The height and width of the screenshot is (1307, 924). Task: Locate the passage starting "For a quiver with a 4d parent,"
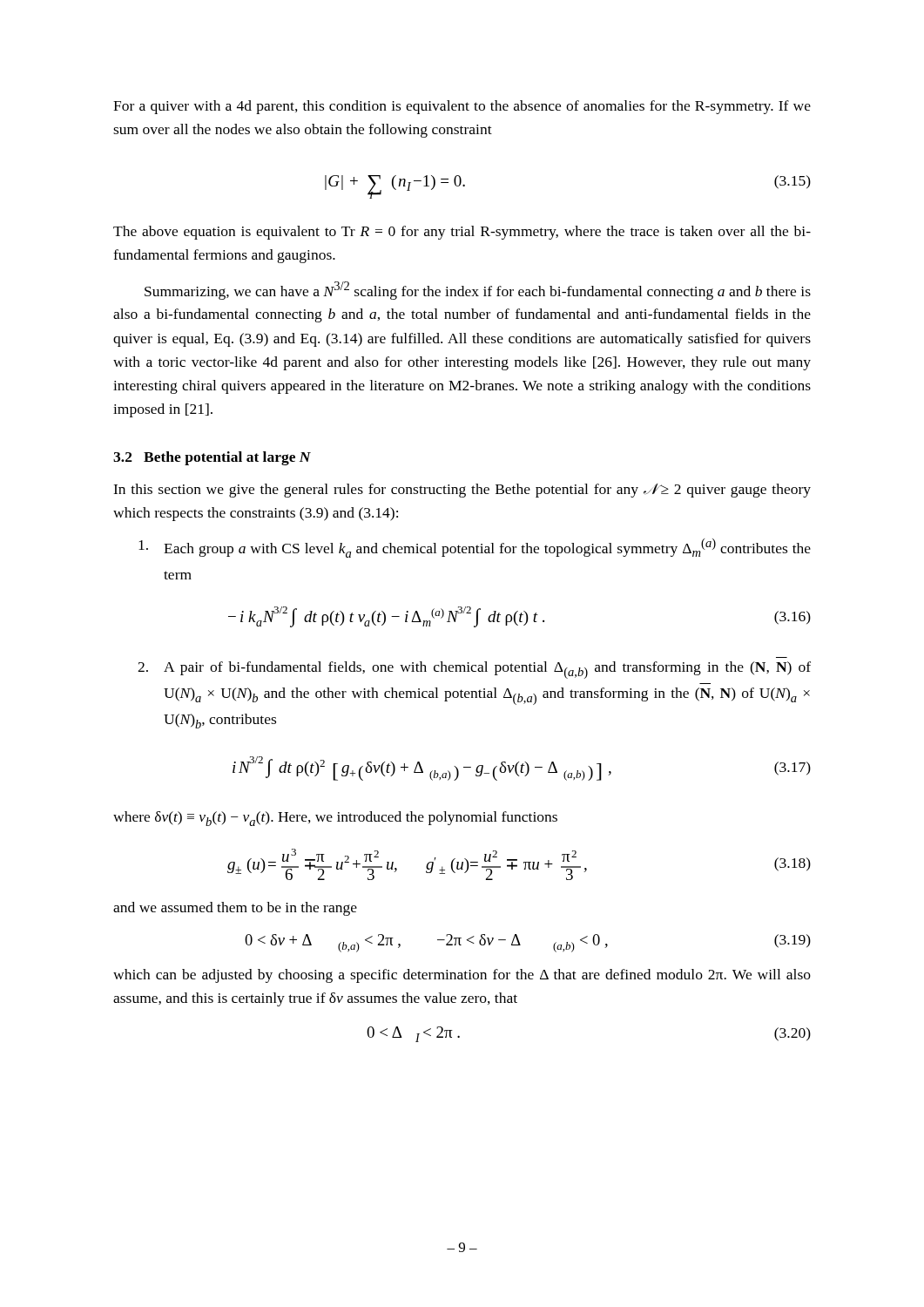[462, 117]
